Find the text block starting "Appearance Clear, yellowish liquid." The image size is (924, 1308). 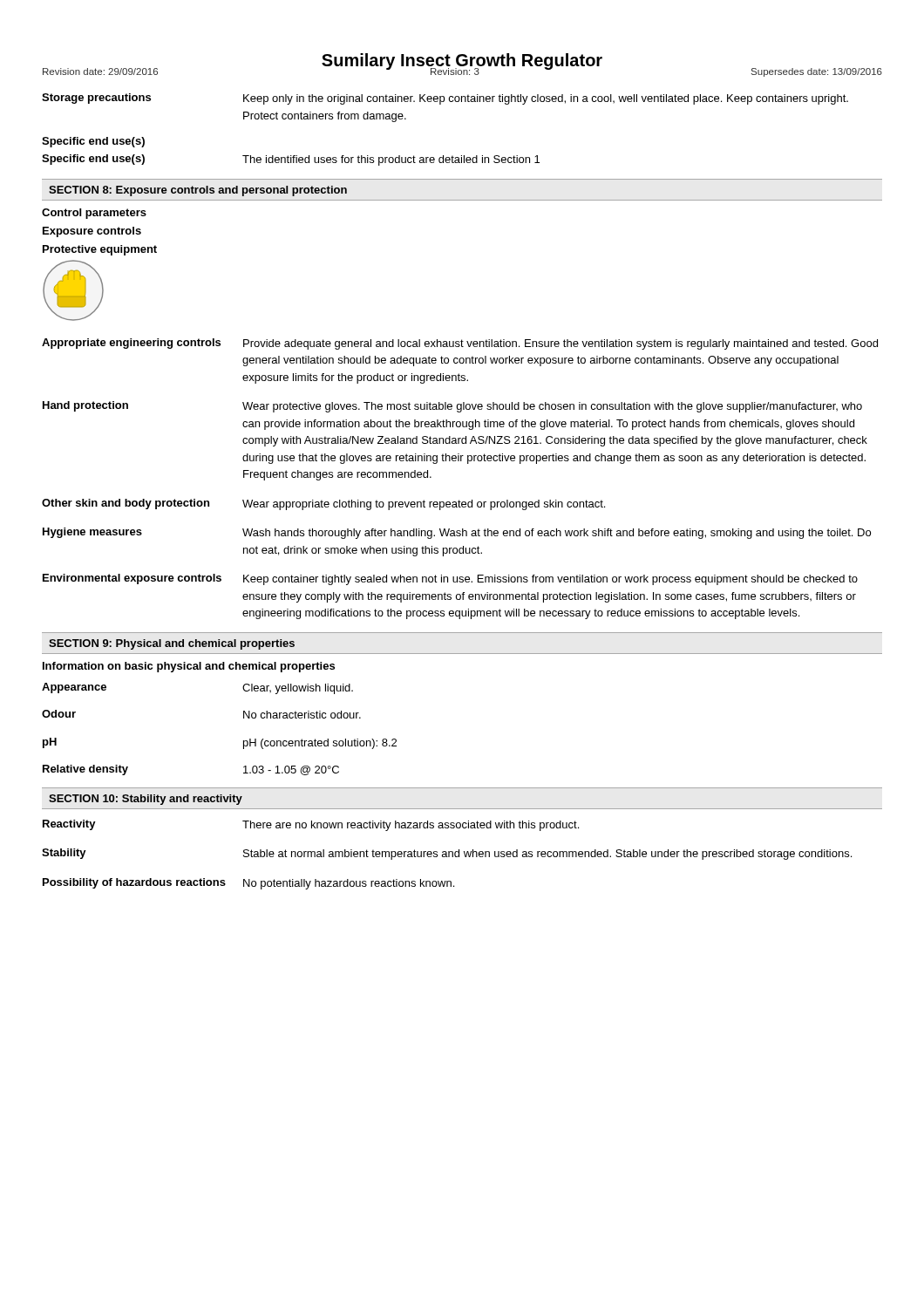(79, 688)
